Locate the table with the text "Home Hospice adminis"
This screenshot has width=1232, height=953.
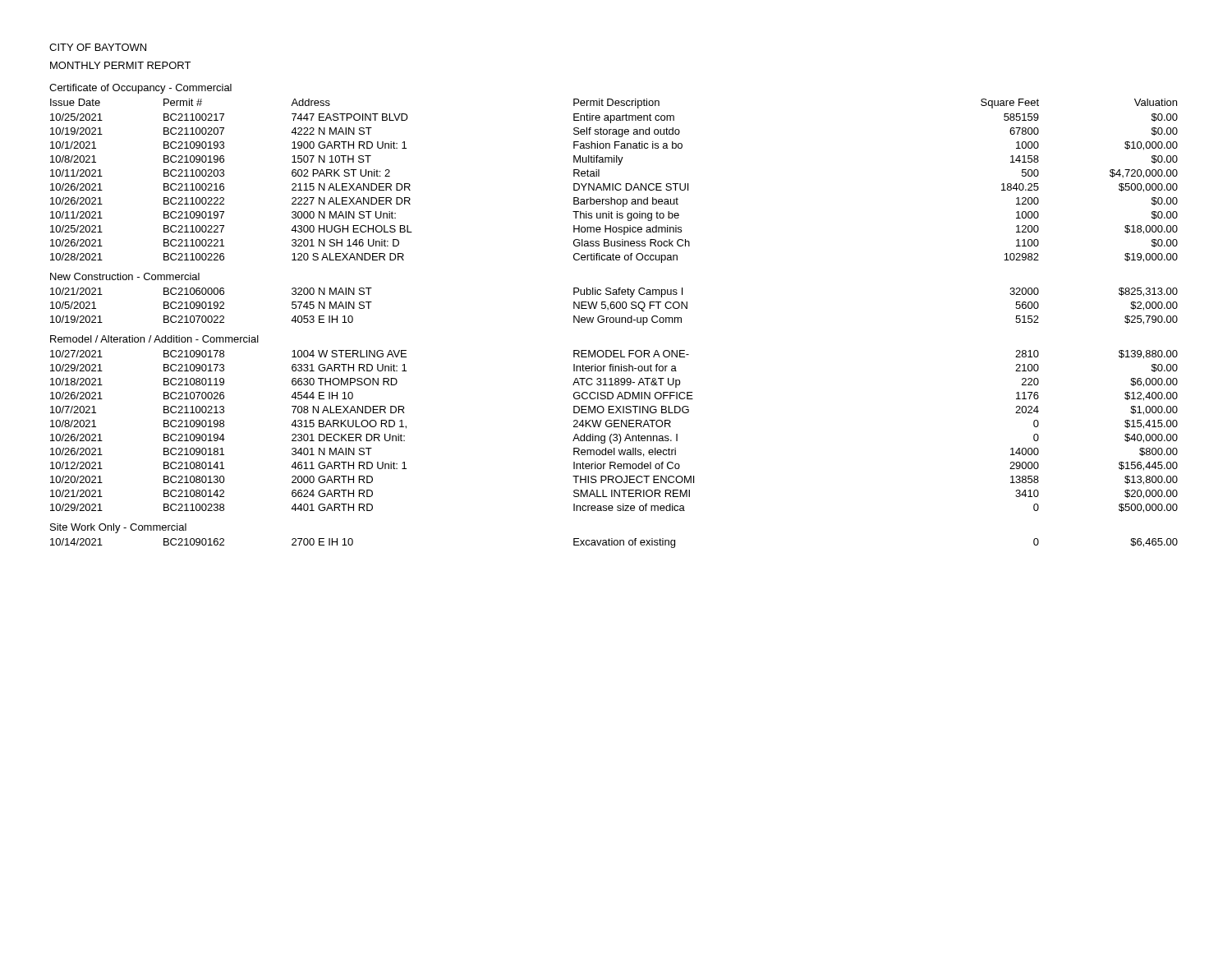pos(616,179)
